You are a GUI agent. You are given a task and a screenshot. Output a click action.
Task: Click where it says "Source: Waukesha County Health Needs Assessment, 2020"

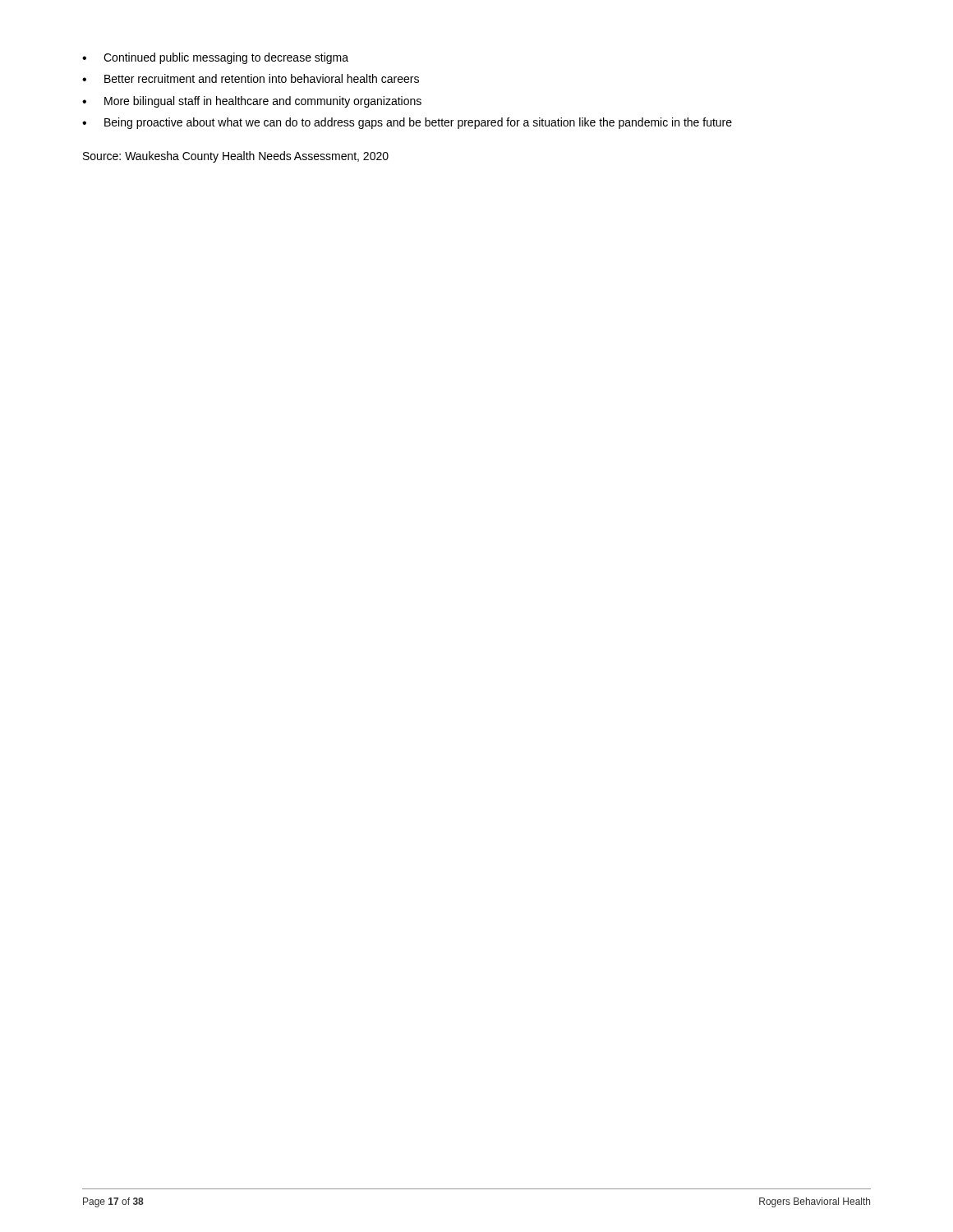(235, 156)
